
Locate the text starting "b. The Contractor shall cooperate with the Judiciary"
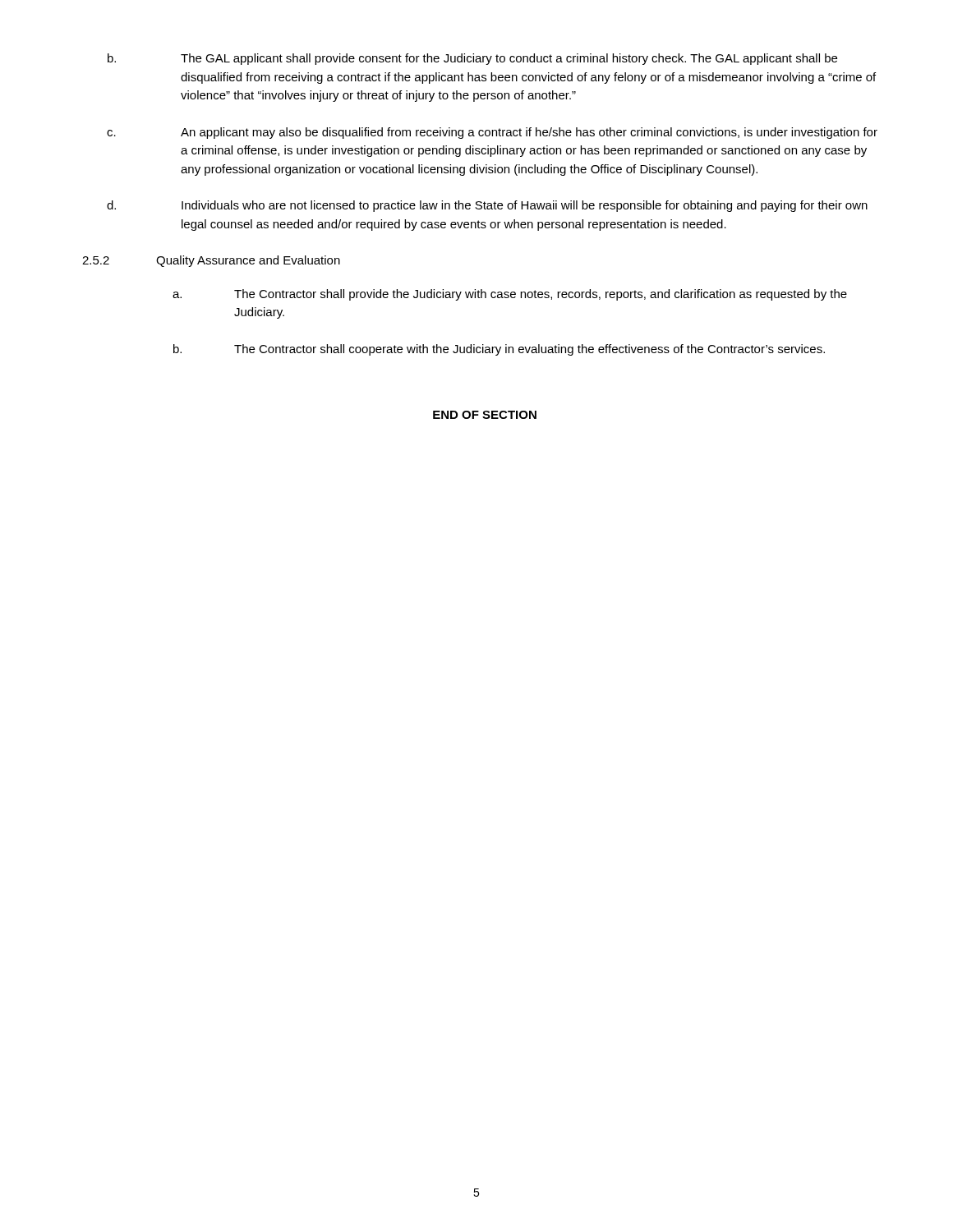coord(522,349)
